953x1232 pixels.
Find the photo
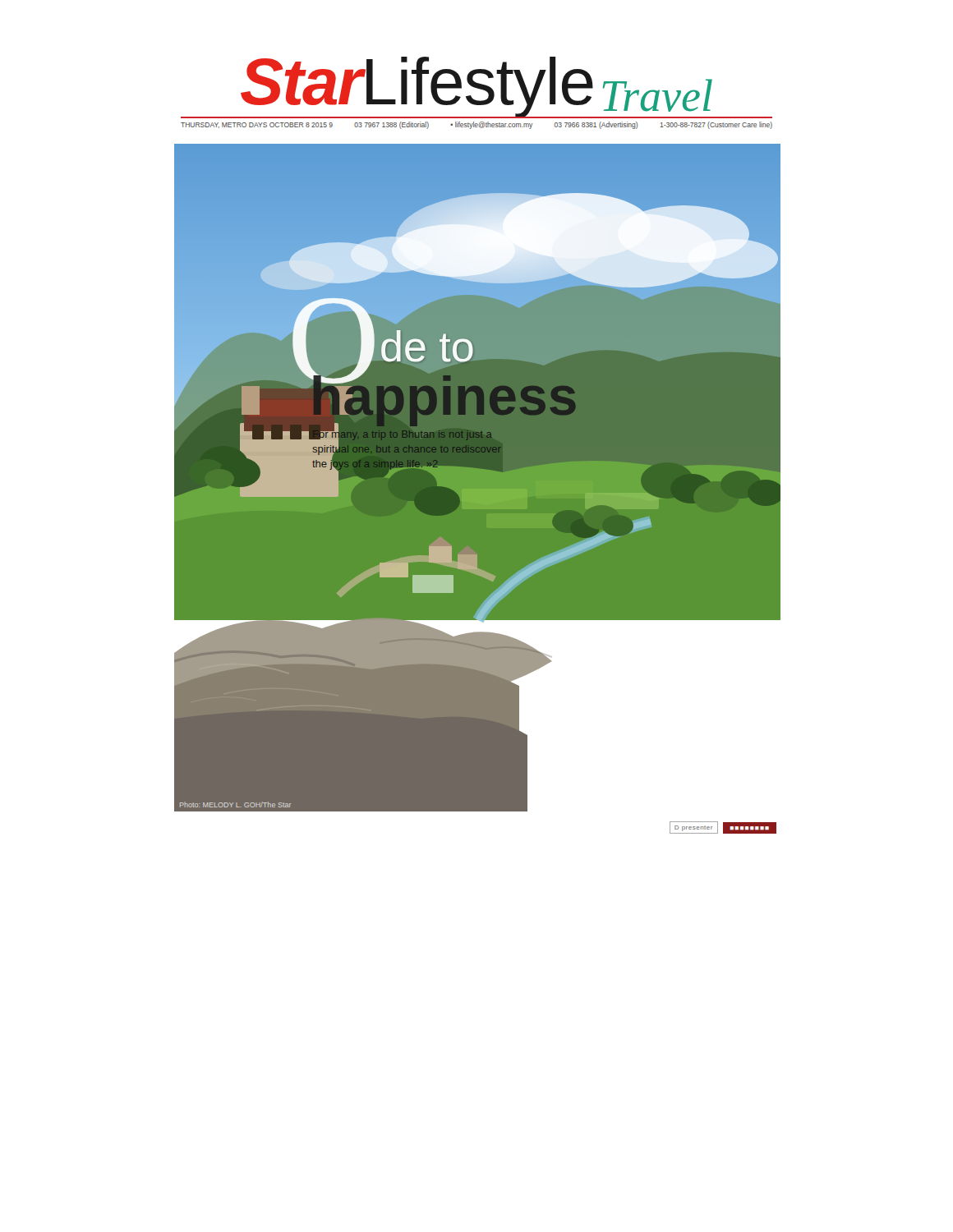click(477, 478)
